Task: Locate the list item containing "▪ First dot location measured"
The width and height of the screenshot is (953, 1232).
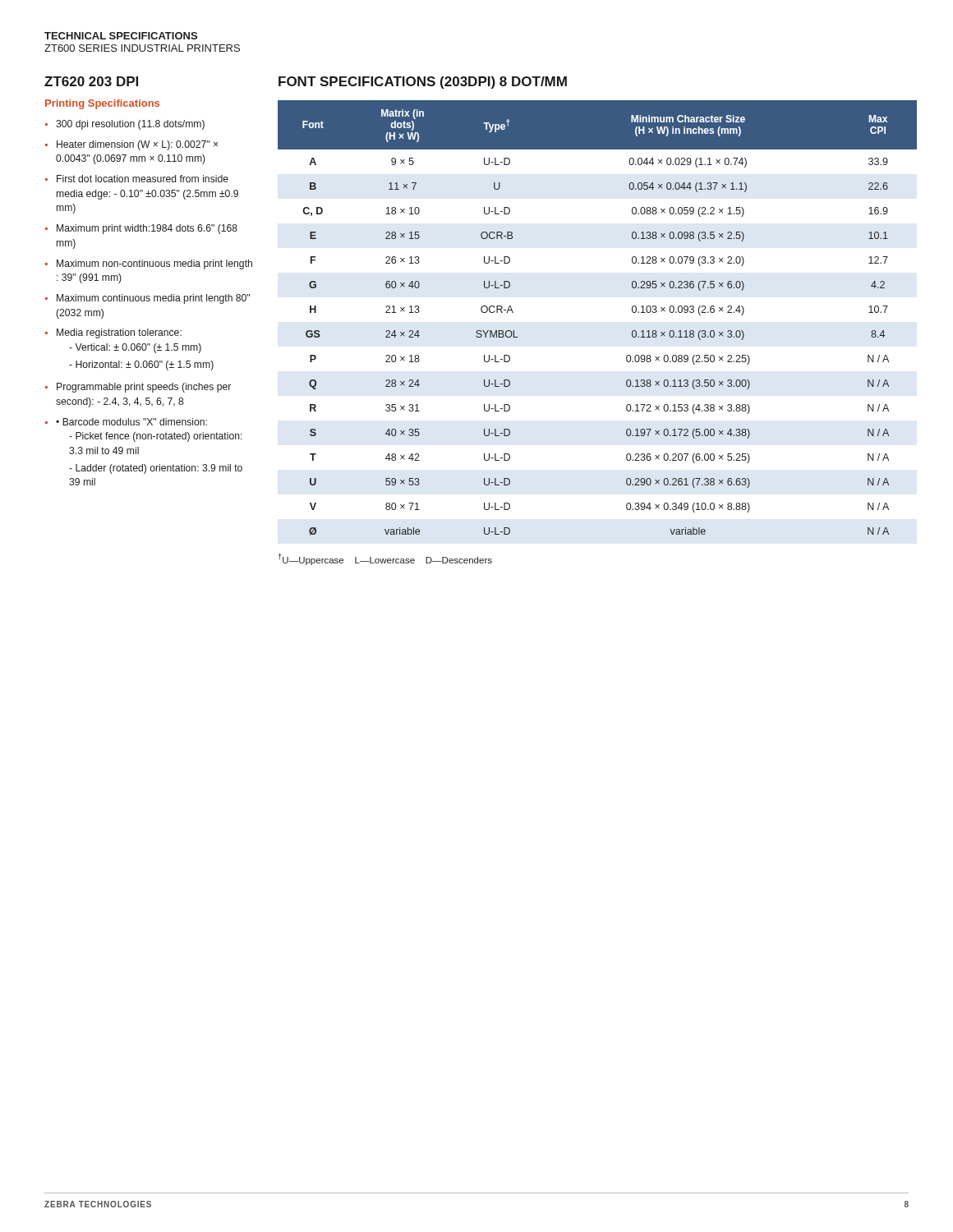Action: point(149,194)
